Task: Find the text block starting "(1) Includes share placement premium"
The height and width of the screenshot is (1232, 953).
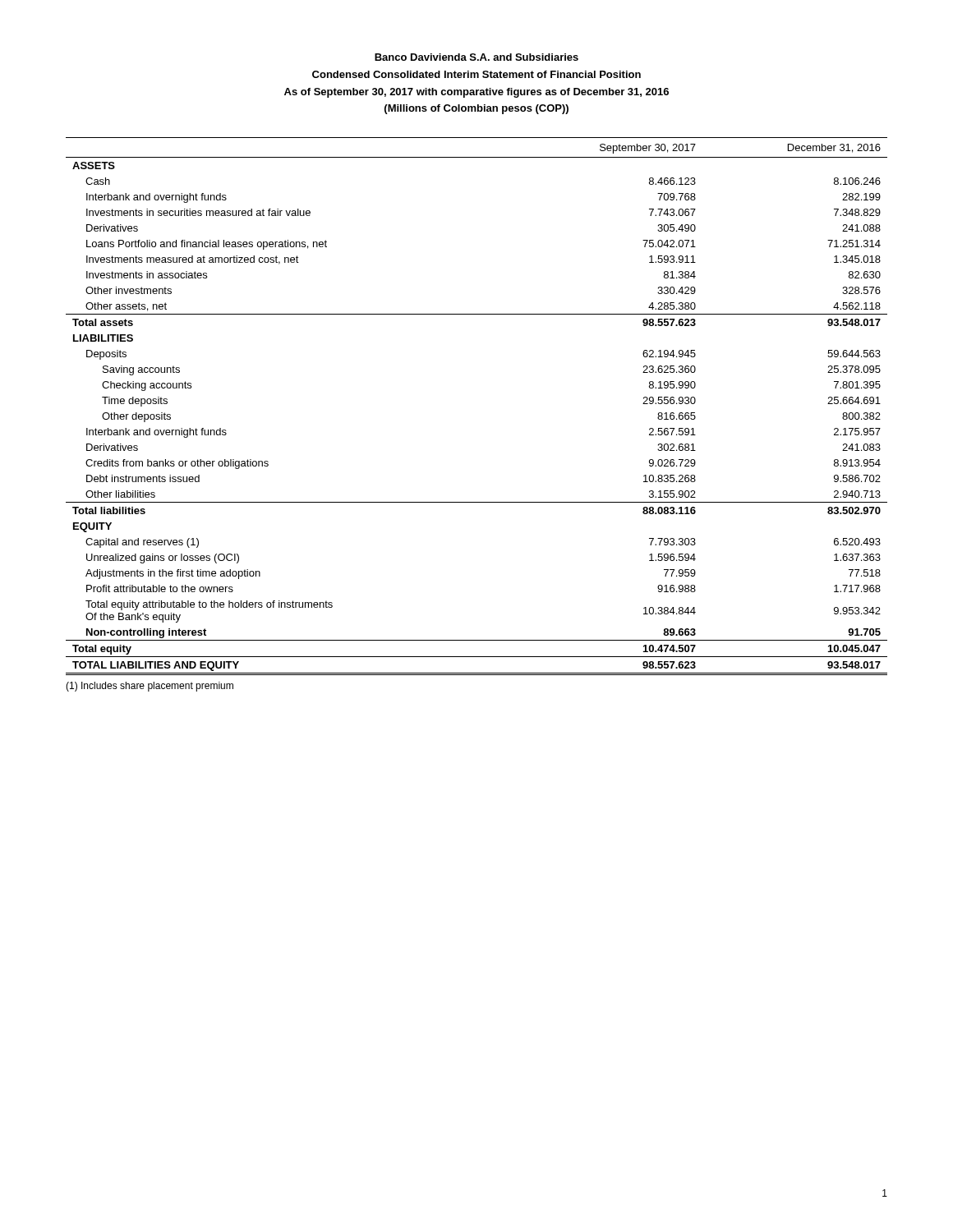Action: (x=150, y=686)
